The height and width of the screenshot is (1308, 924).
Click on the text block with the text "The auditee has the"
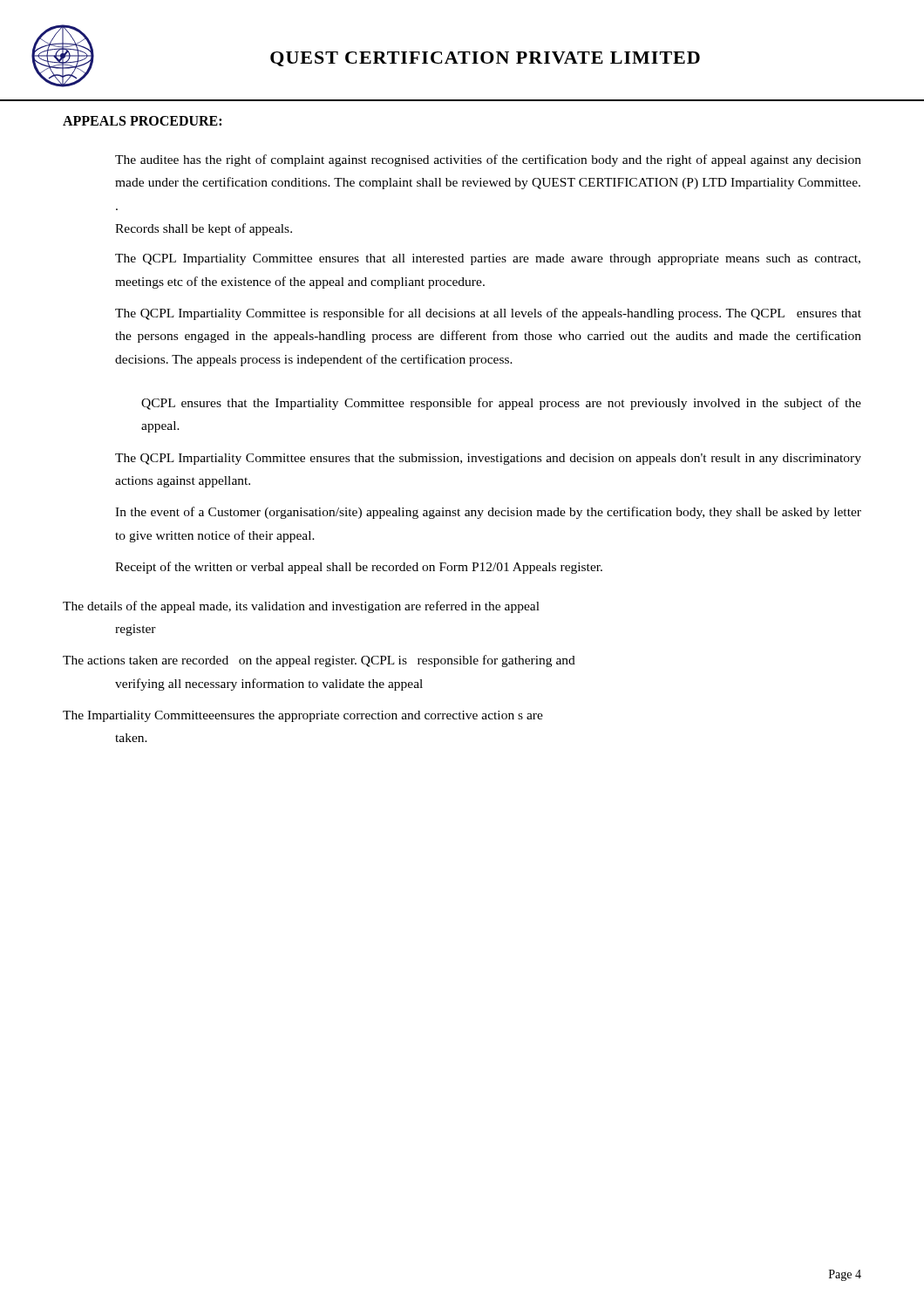click(x=488, y=182)
